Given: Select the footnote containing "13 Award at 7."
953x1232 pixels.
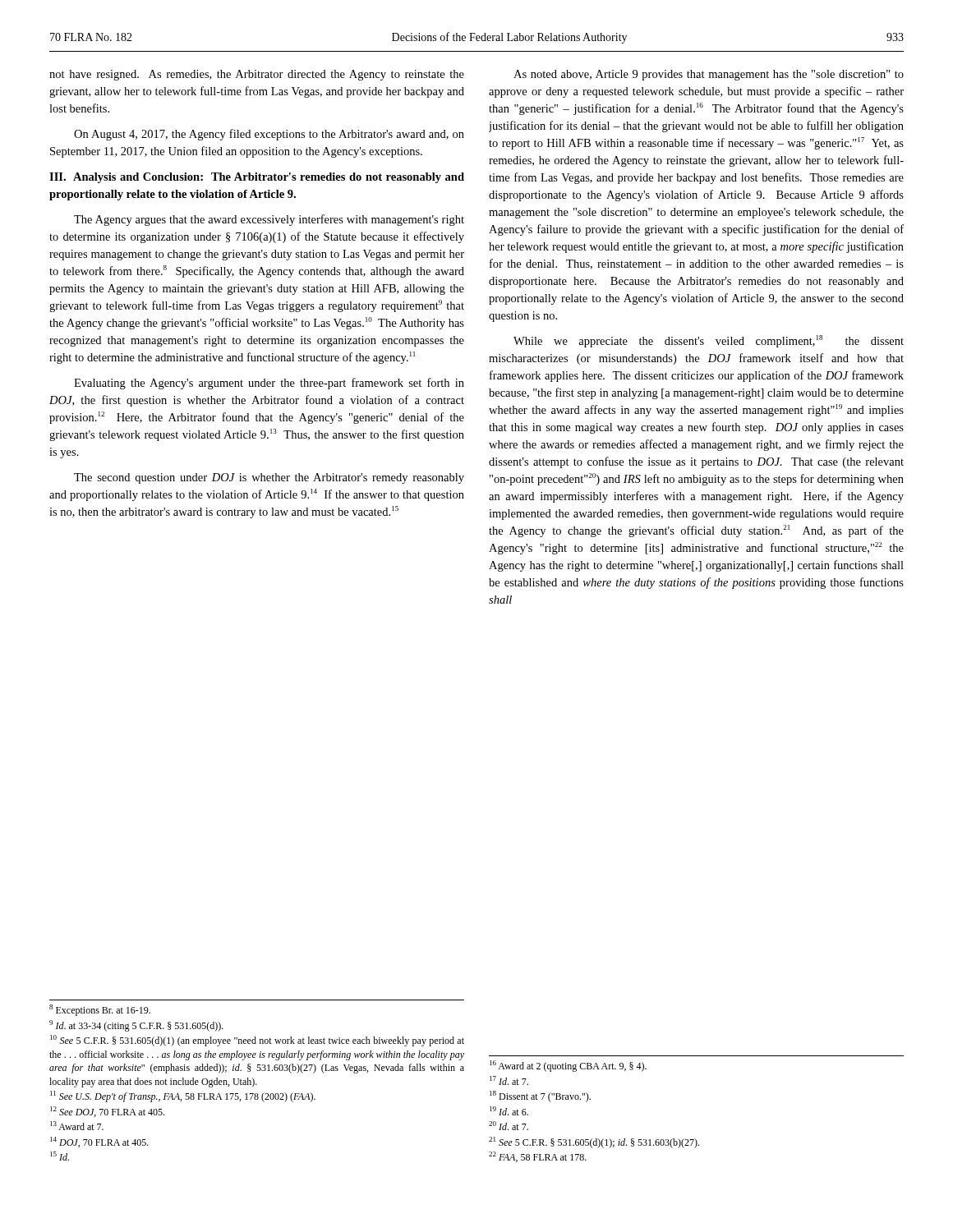Looking at the screenshot, I should 77,1127.
